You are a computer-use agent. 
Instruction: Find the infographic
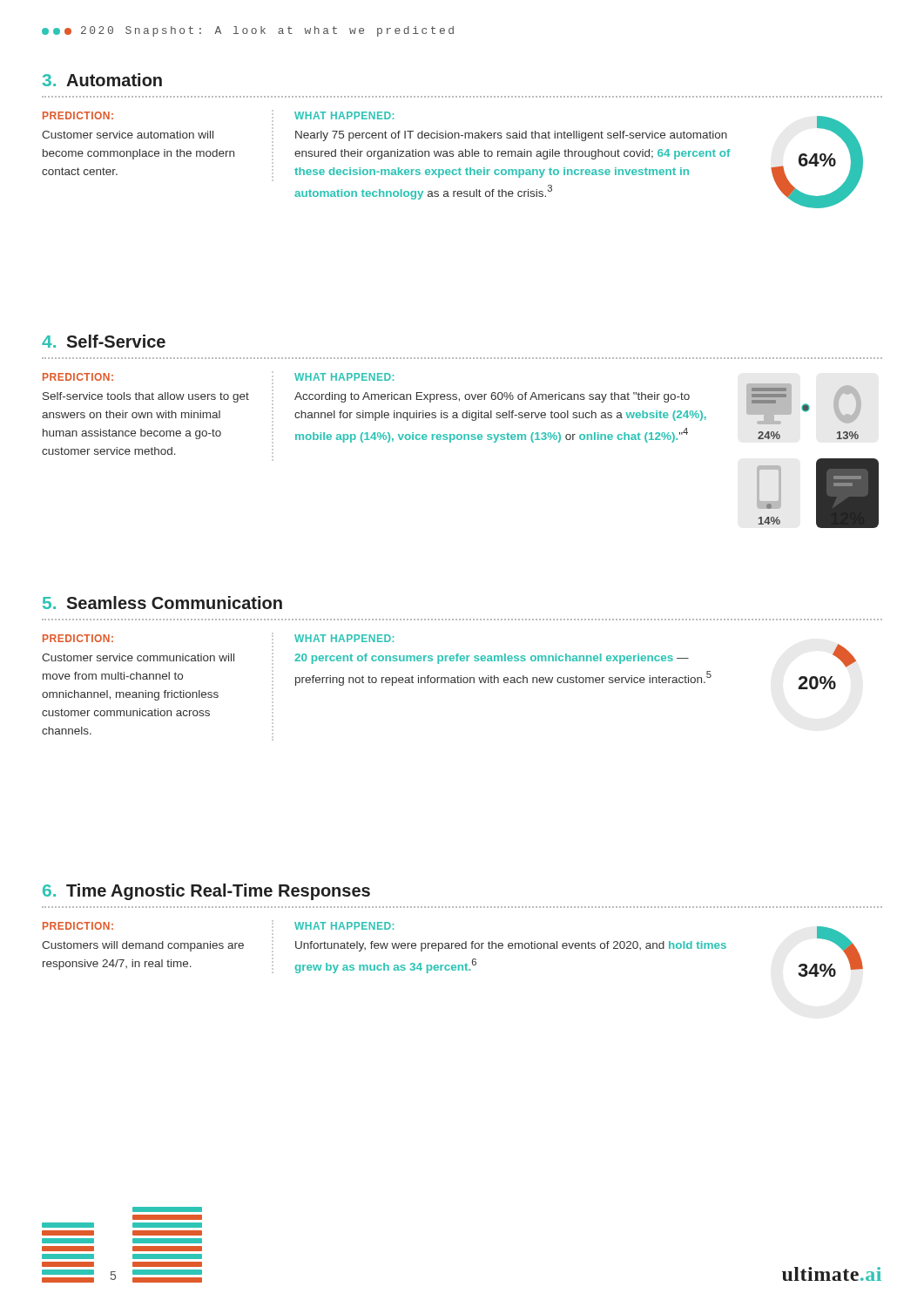click(808, 460)
